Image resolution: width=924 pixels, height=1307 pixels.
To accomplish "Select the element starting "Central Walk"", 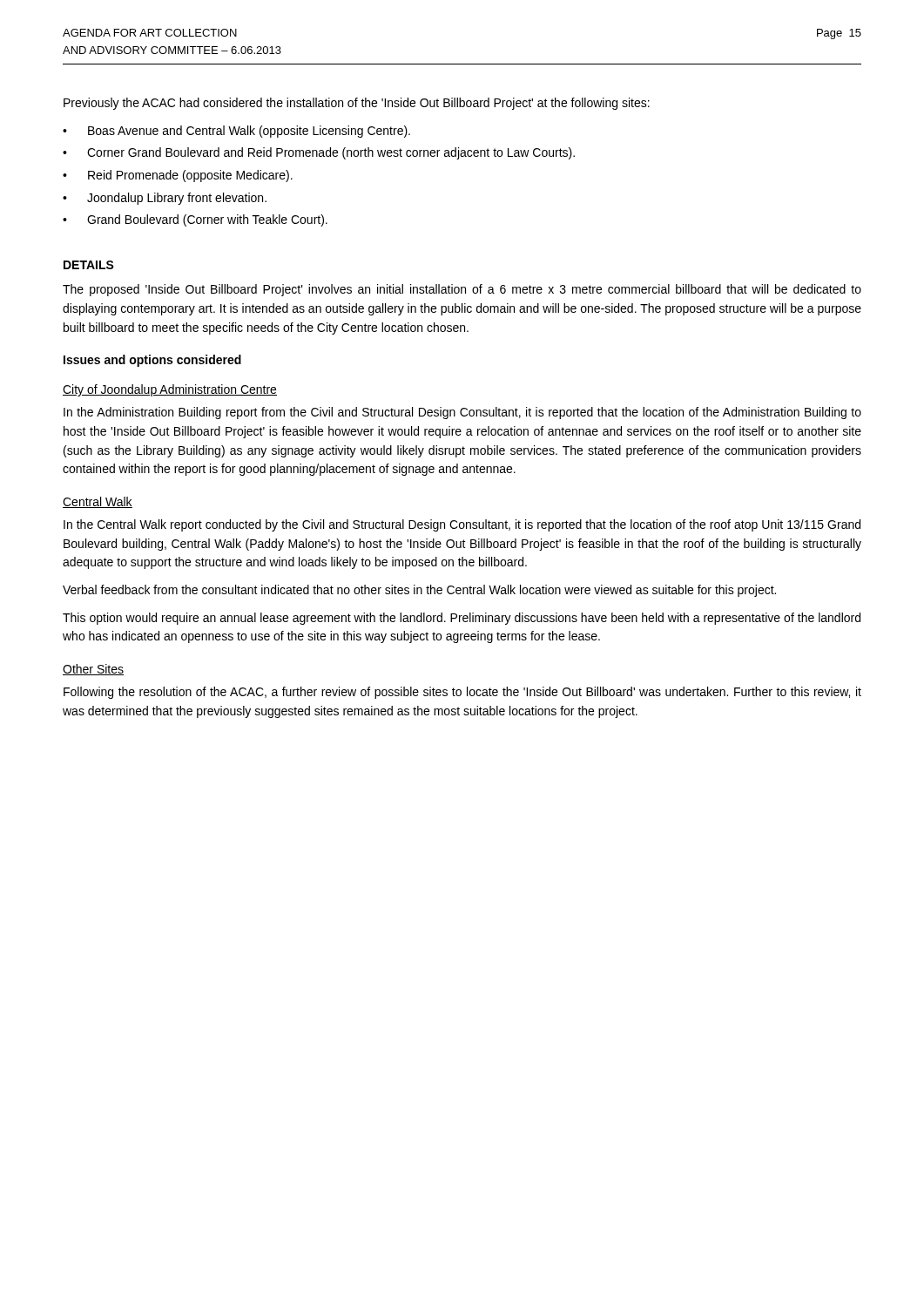I will pyautogui.click(x=97, y=502).
